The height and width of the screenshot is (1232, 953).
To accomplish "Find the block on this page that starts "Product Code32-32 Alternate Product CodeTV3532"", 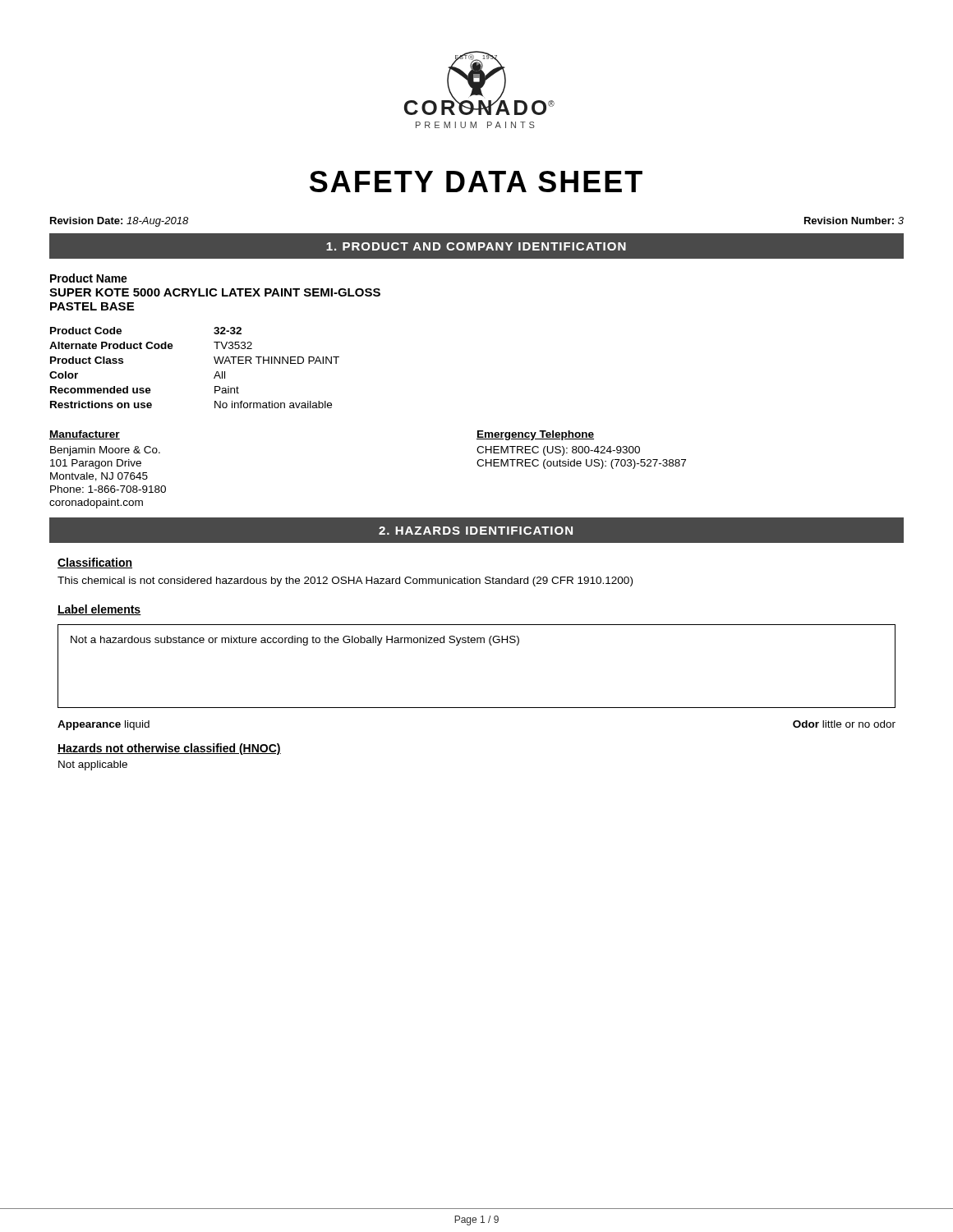I will 263,368.
